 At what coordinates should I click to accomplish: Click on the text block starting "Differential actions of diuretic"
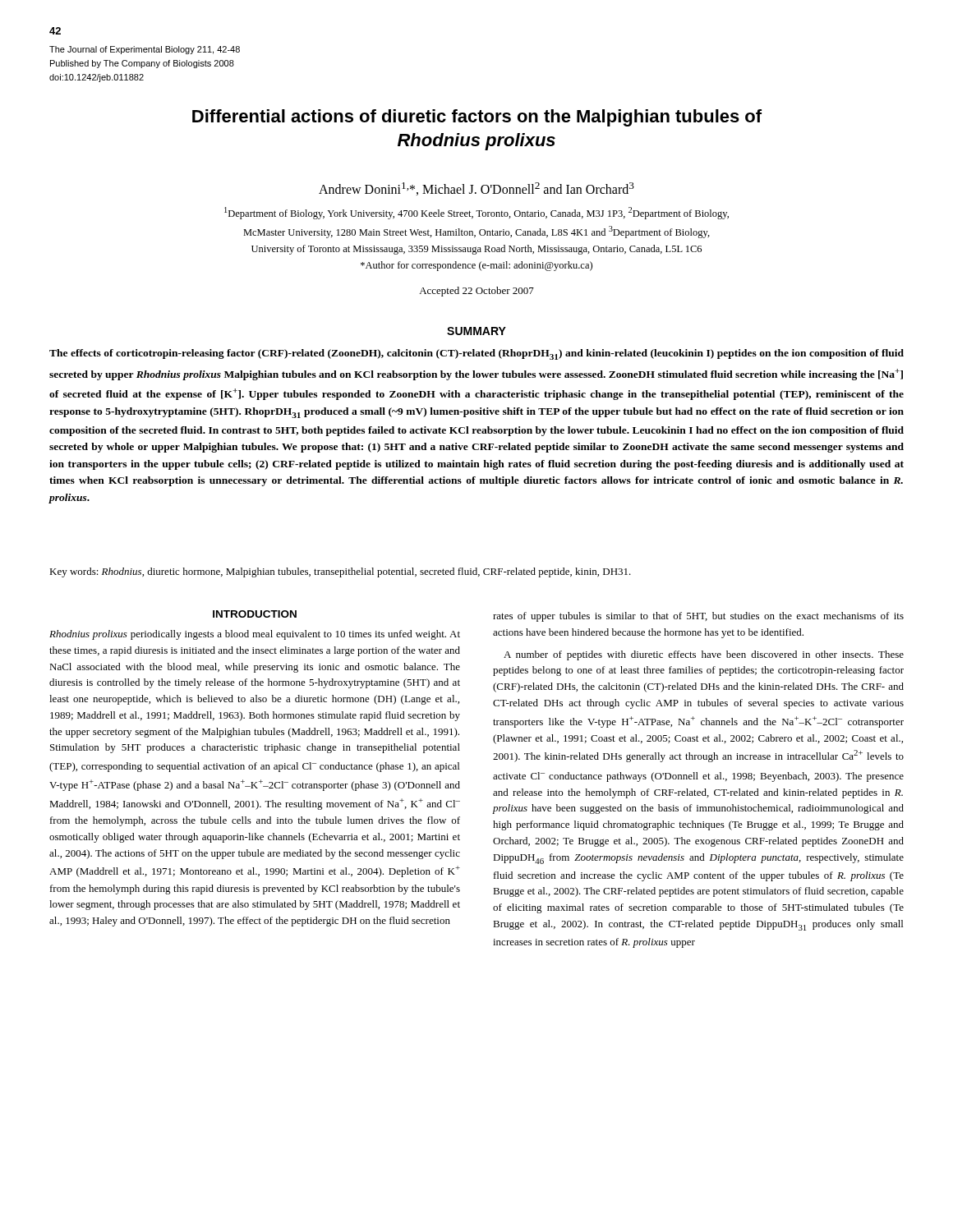[x=476, y=129]
